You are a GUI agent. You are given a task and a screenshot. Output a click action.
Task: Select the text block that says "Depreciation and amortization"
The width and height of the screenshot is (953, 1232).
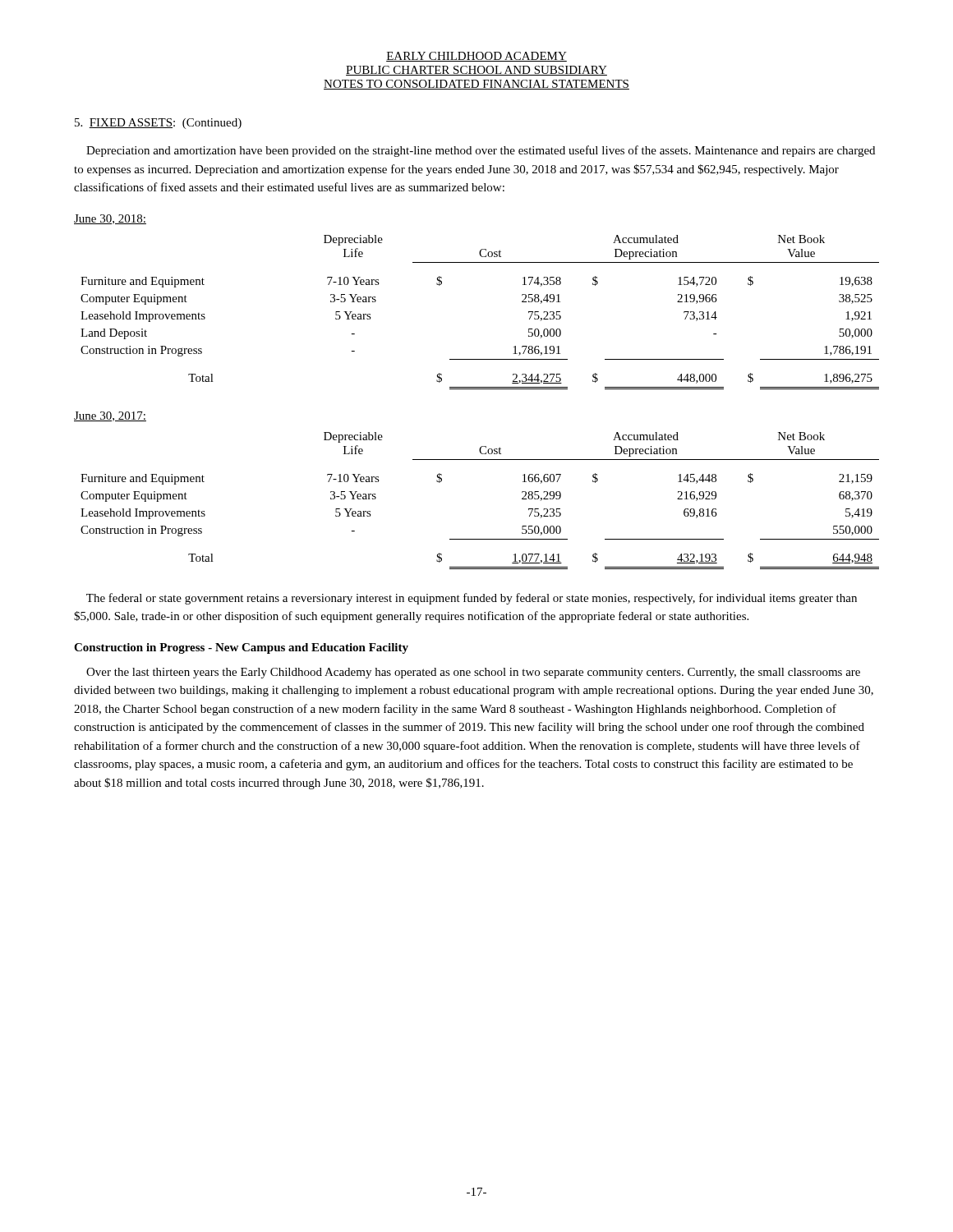(475, 169)
